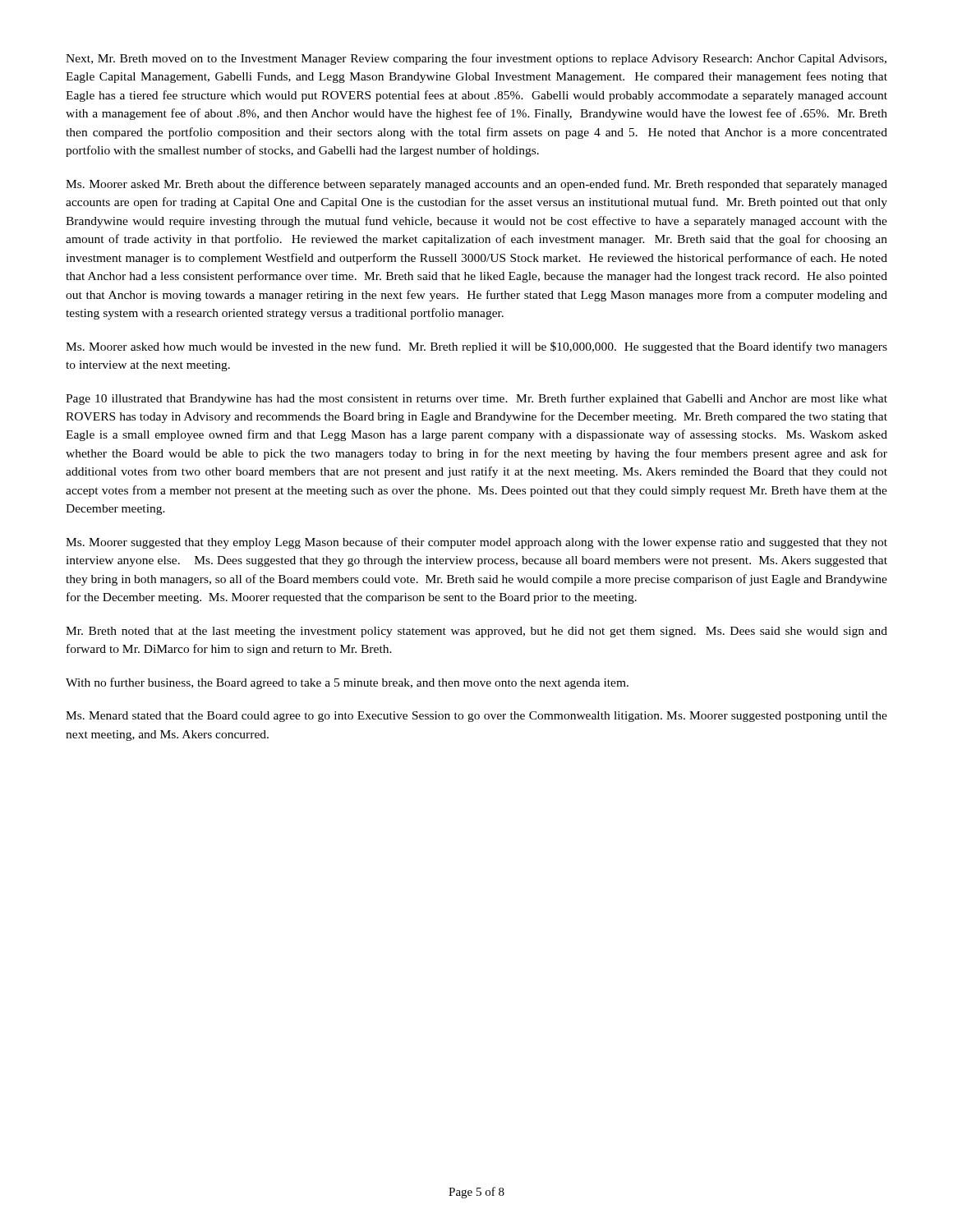The width and height of the screenshot is (953, 1232).
Task: Click on the passage starting "Page 10 illustrated that Brandywine has had the"
Action: click(476, 453)
